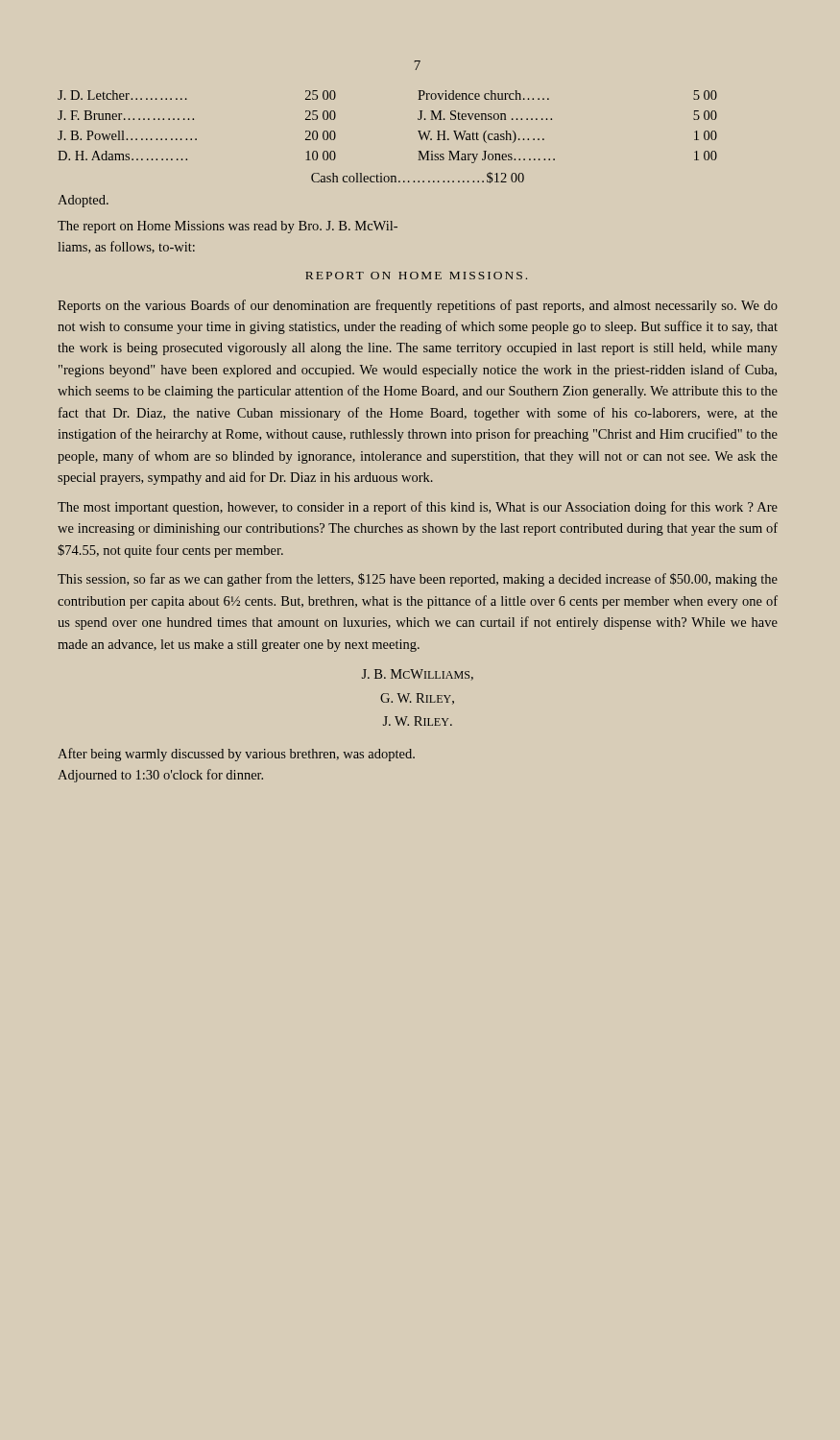Select the section header that says "report on home missions."
Viewport: 840px width, 1440px height.
418,275
